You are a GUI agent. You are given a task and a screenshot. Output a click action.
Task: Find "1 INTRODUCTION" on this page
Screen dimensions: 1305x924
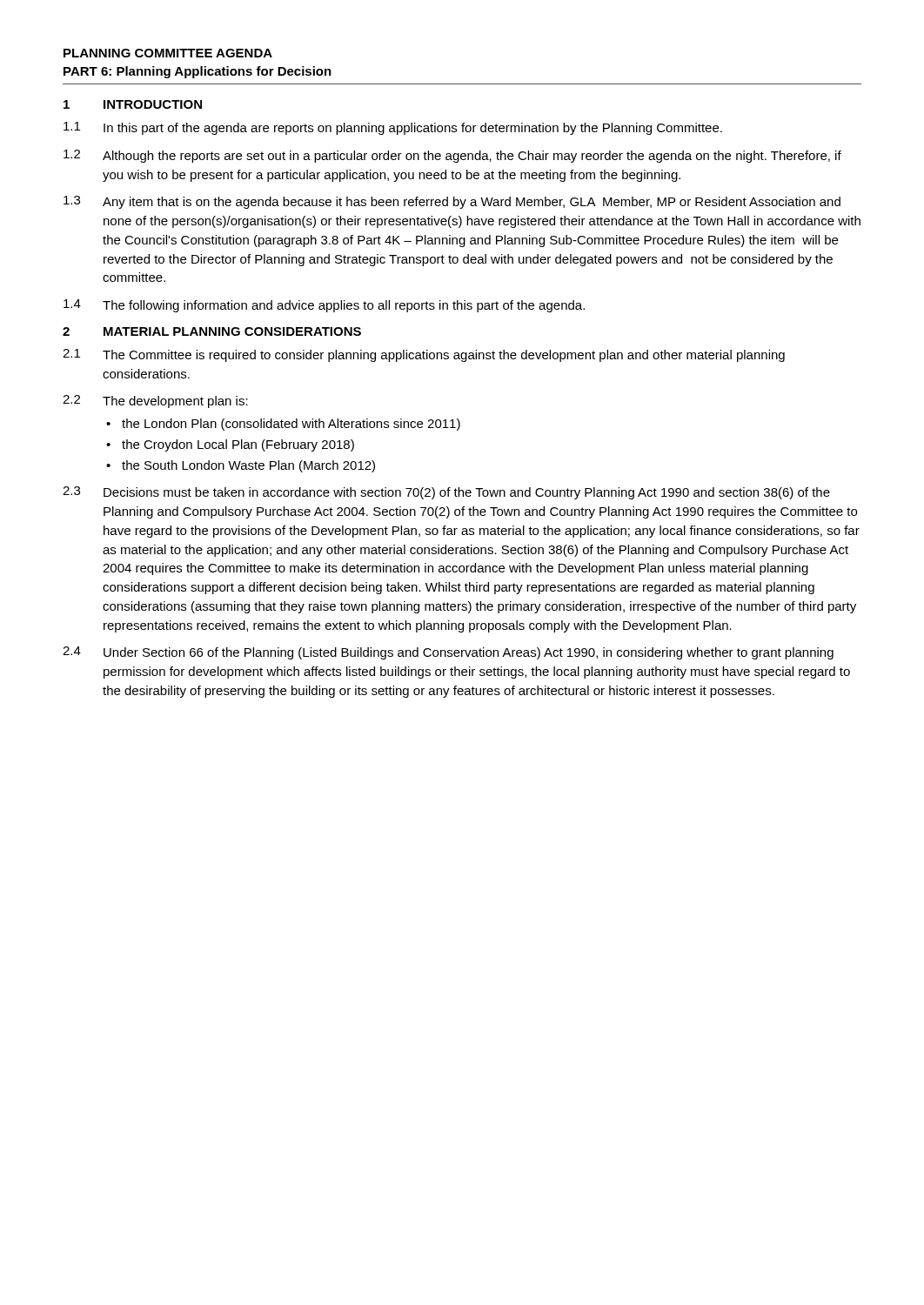pyautogui.click(x=133, y=104)
